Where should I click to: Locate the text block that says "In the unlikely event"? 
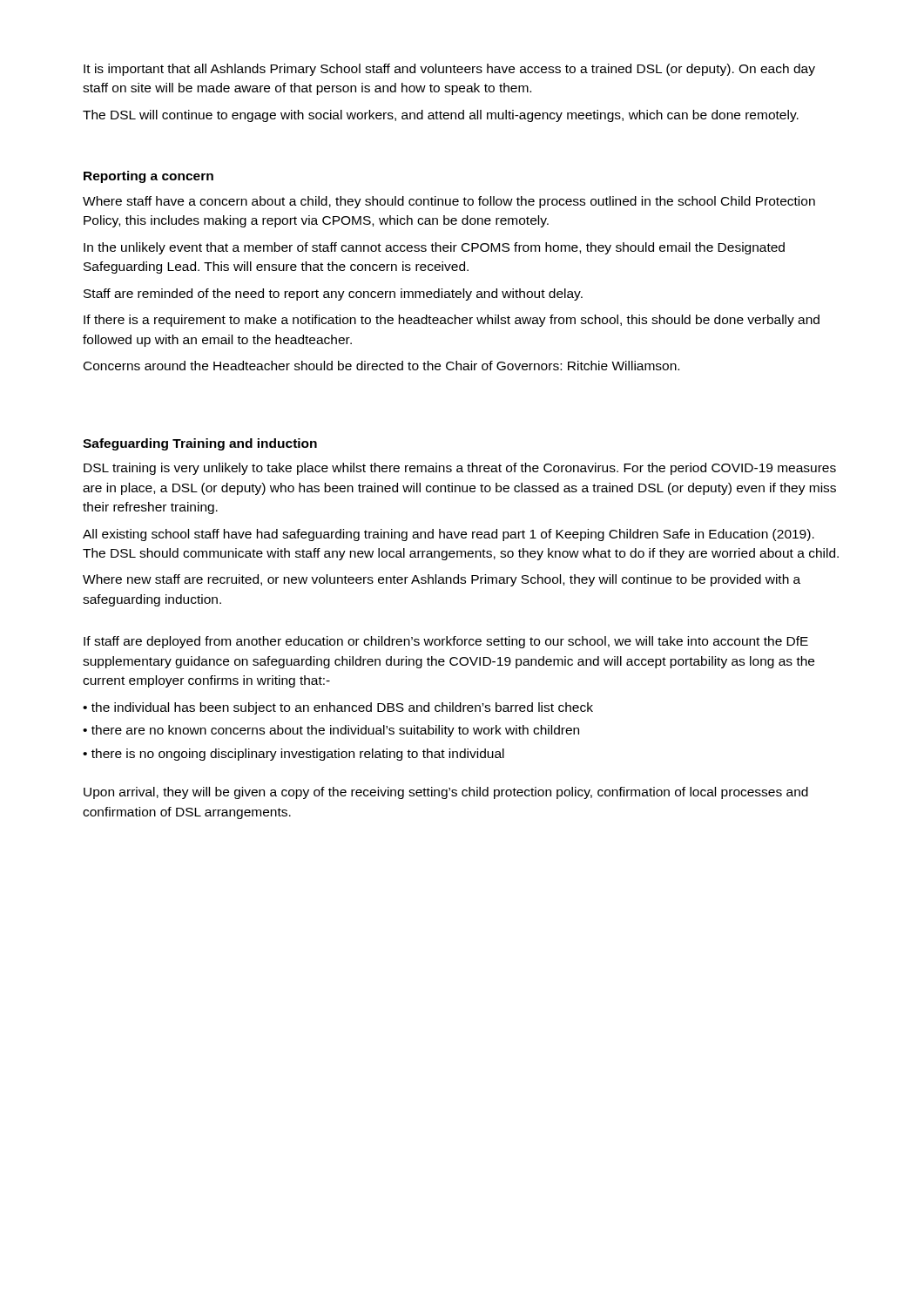tap(434, 257)
